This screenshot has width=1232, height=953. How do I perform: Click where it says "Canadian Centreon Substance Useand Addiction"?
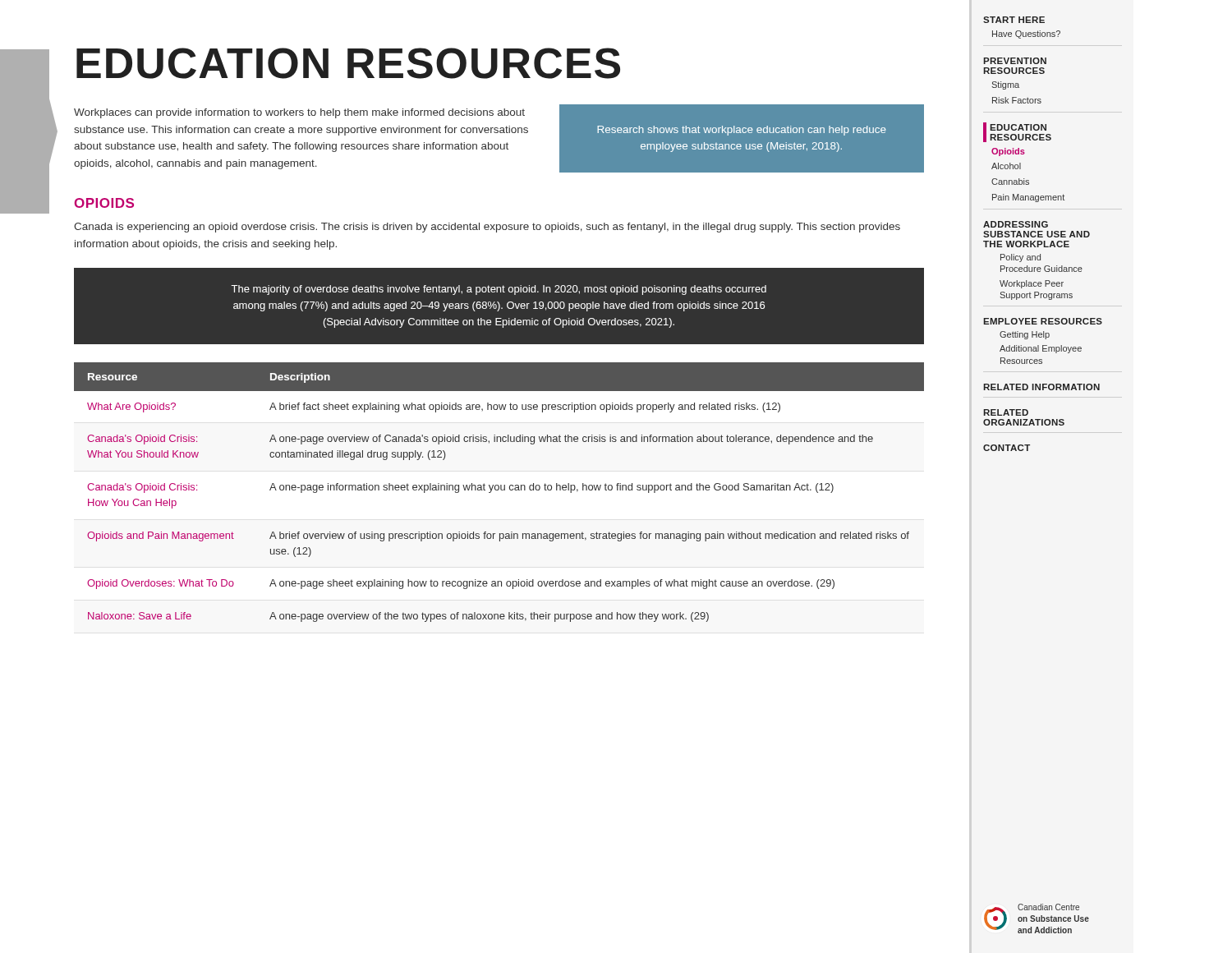click(x=1053, y=919)
